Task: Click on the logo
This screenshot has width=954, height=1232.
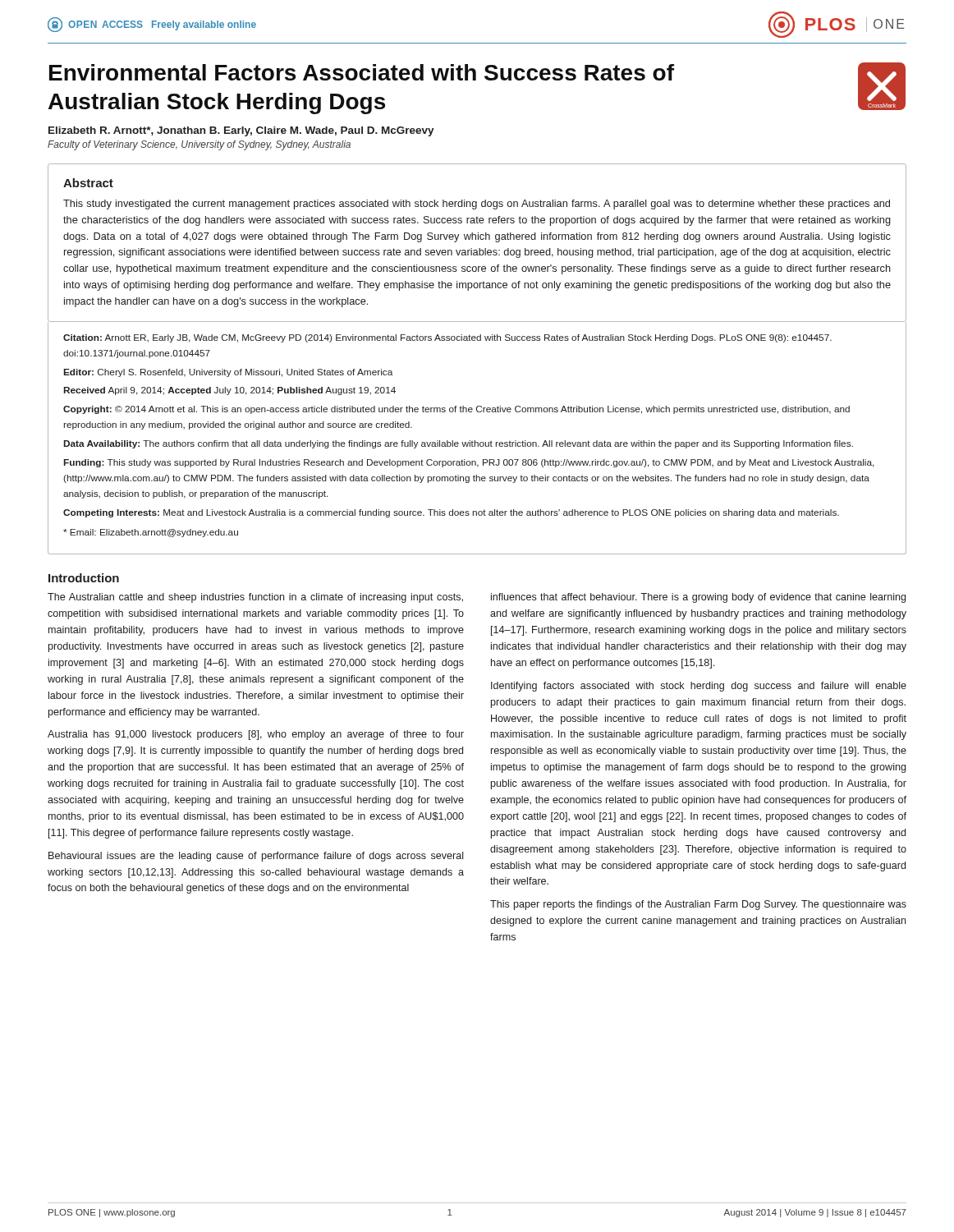Action: click(x=882, y=87)
